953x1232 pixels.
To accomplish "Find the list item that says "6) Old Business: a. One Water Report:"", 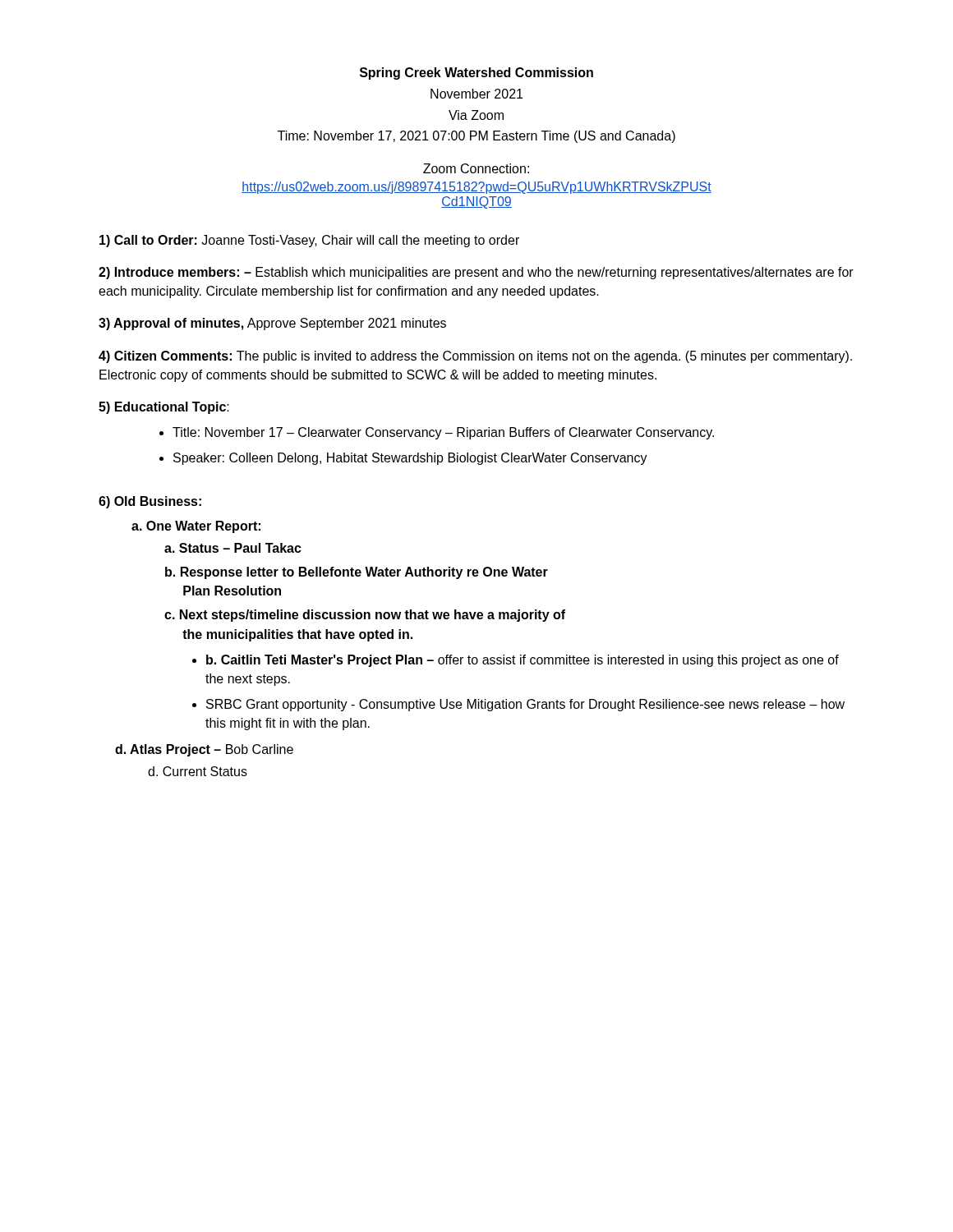I will tap(150, 502).
